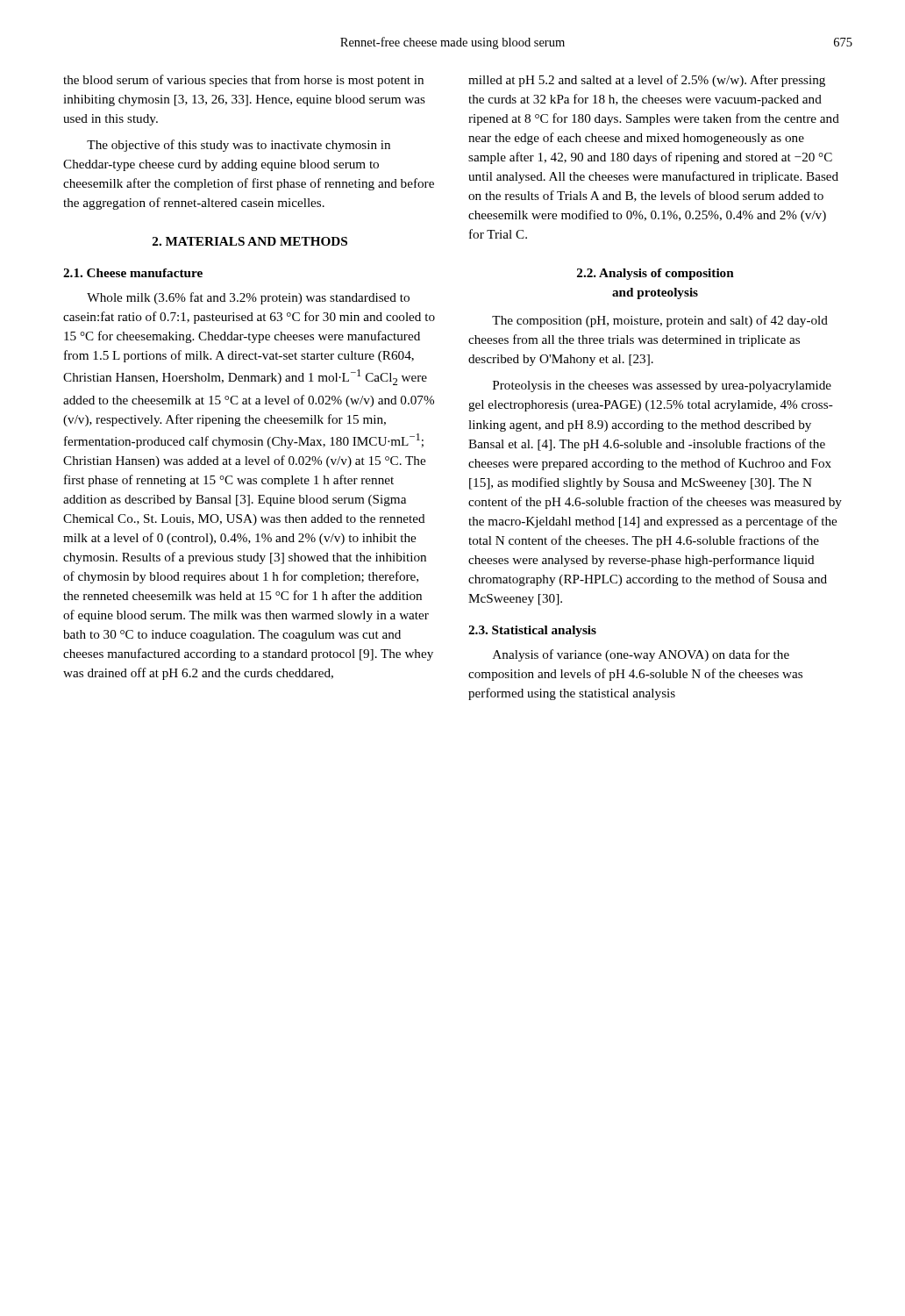Where does it say "2.2. Analysis of compositionand proteolysis"?
The width and height of the screenshot is (905, 1316).
655,282
